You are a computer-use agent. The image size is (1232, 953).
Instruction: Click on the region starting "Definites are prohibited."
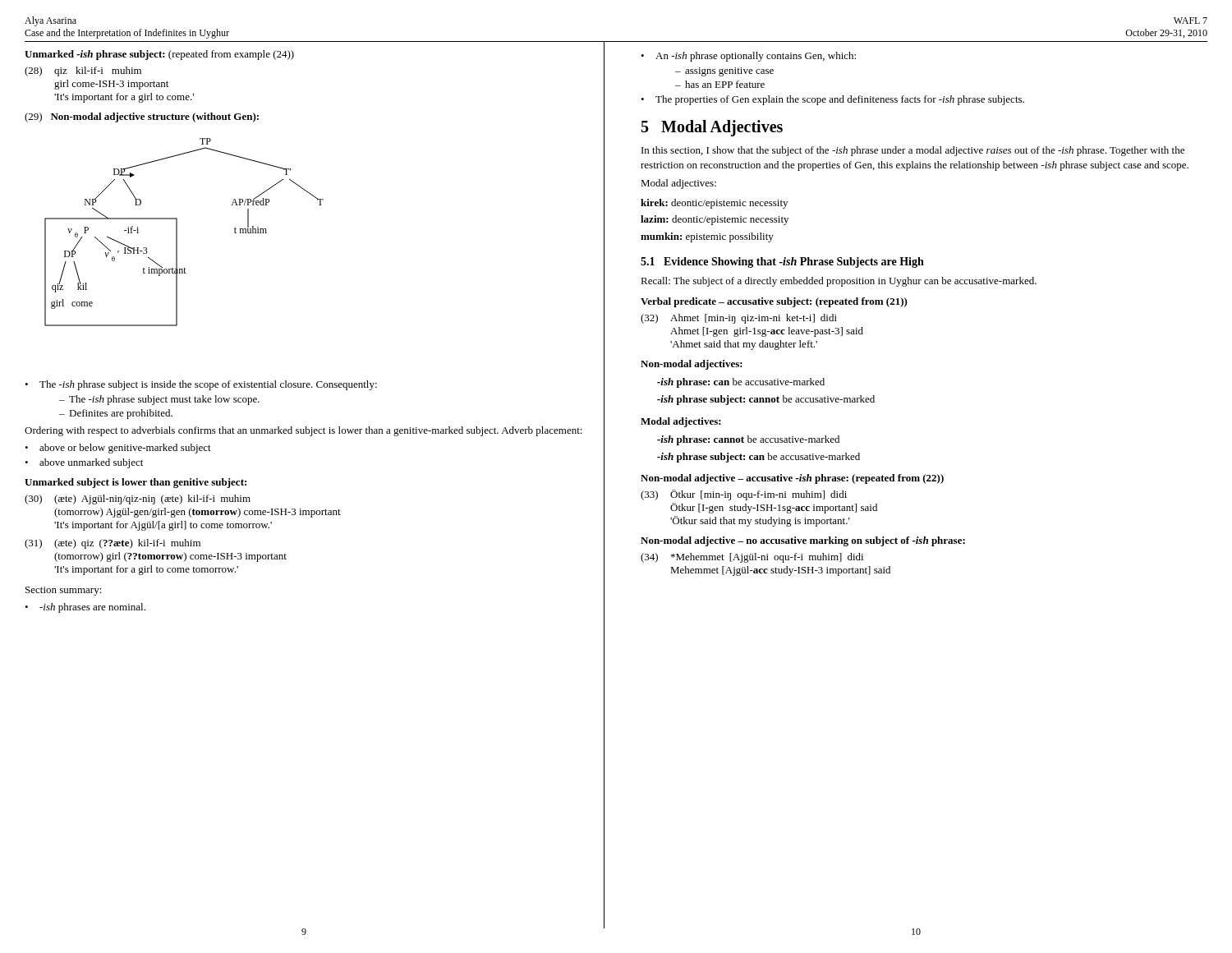point(121,413)
